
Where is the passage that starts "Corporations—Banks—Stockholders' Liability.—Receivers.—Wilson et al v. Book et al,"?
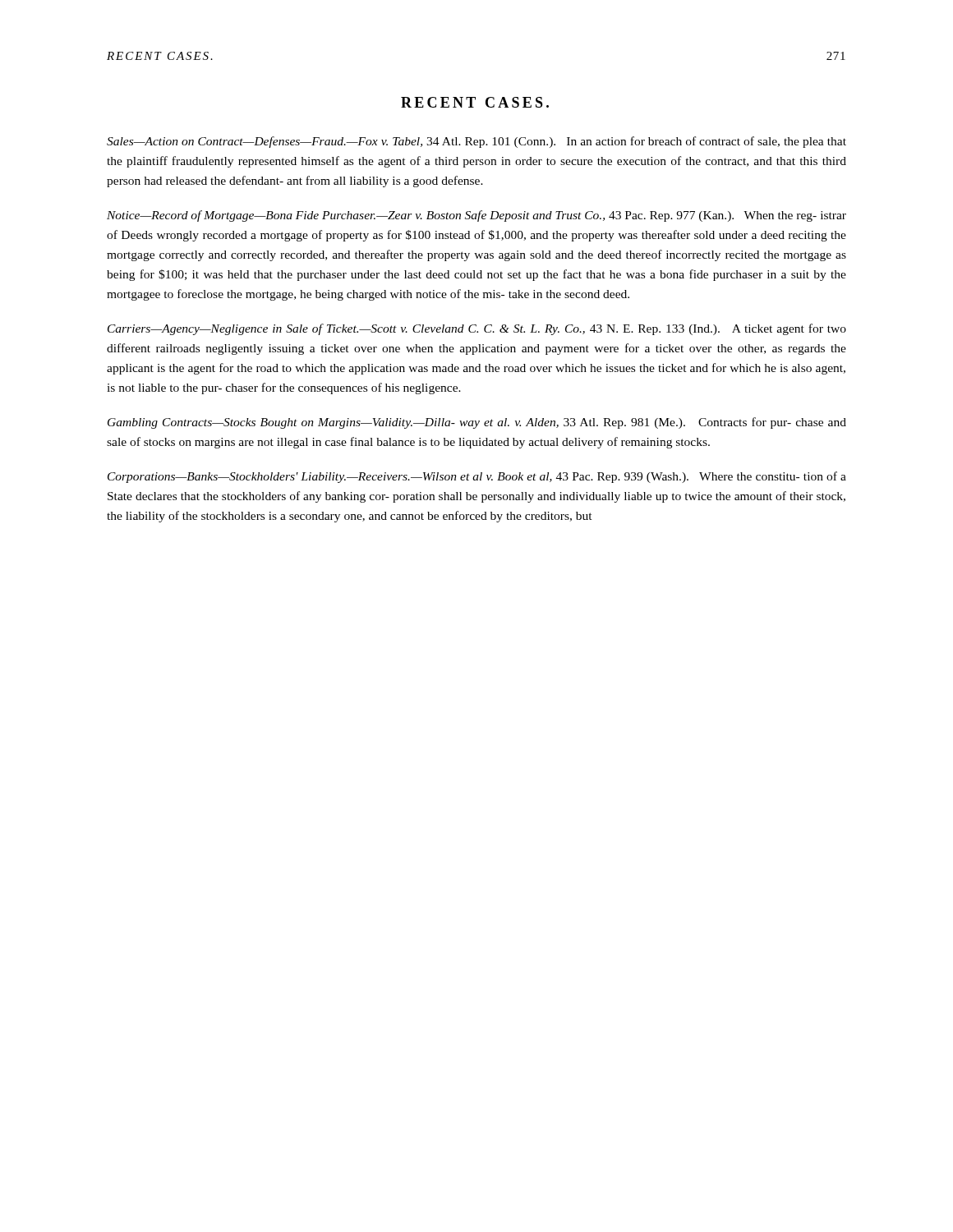(476, 496)
